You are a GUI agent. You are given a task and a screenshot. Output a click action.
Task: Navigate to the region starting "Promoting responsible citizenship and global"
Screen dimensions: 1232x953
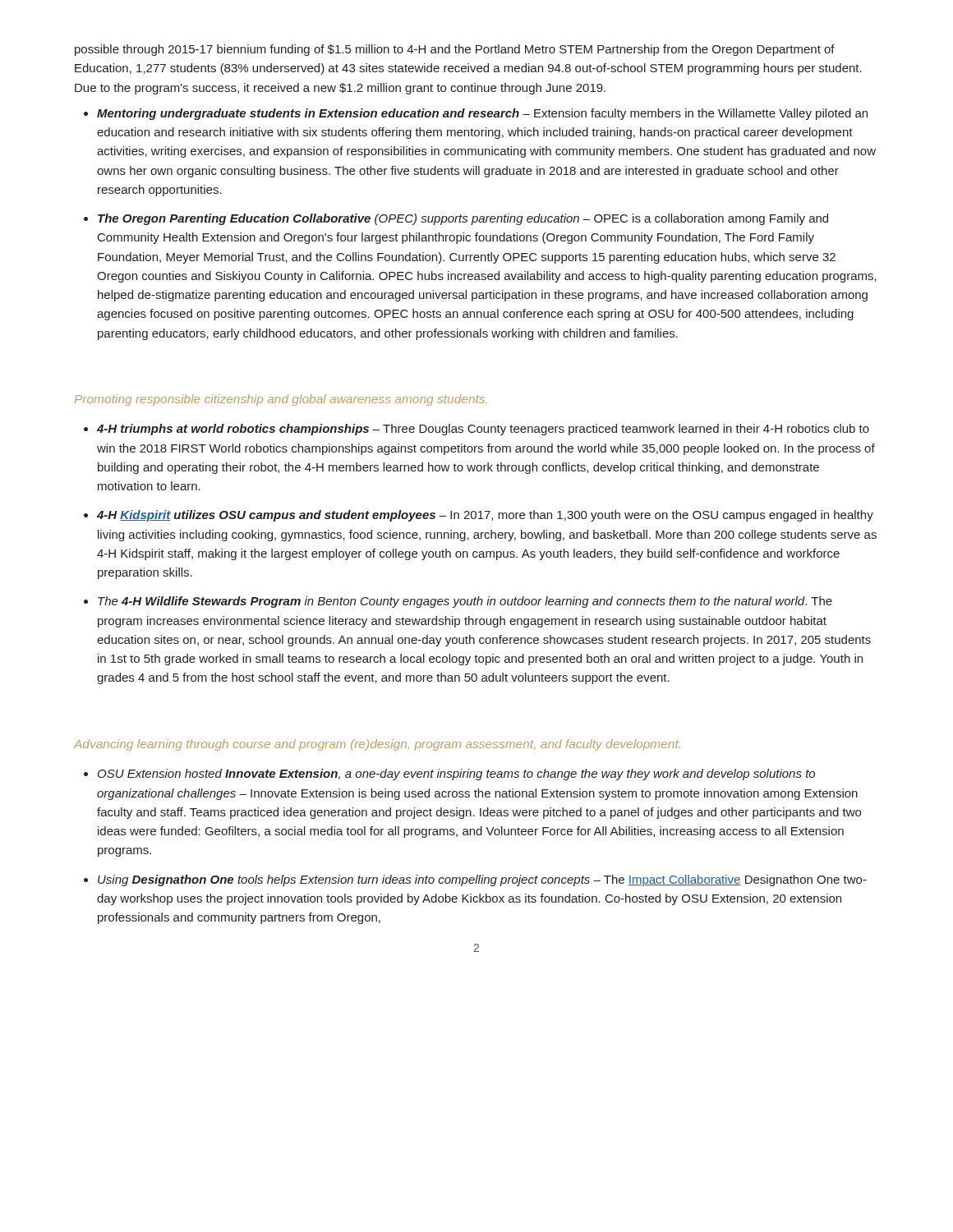[x=281, y=399]
